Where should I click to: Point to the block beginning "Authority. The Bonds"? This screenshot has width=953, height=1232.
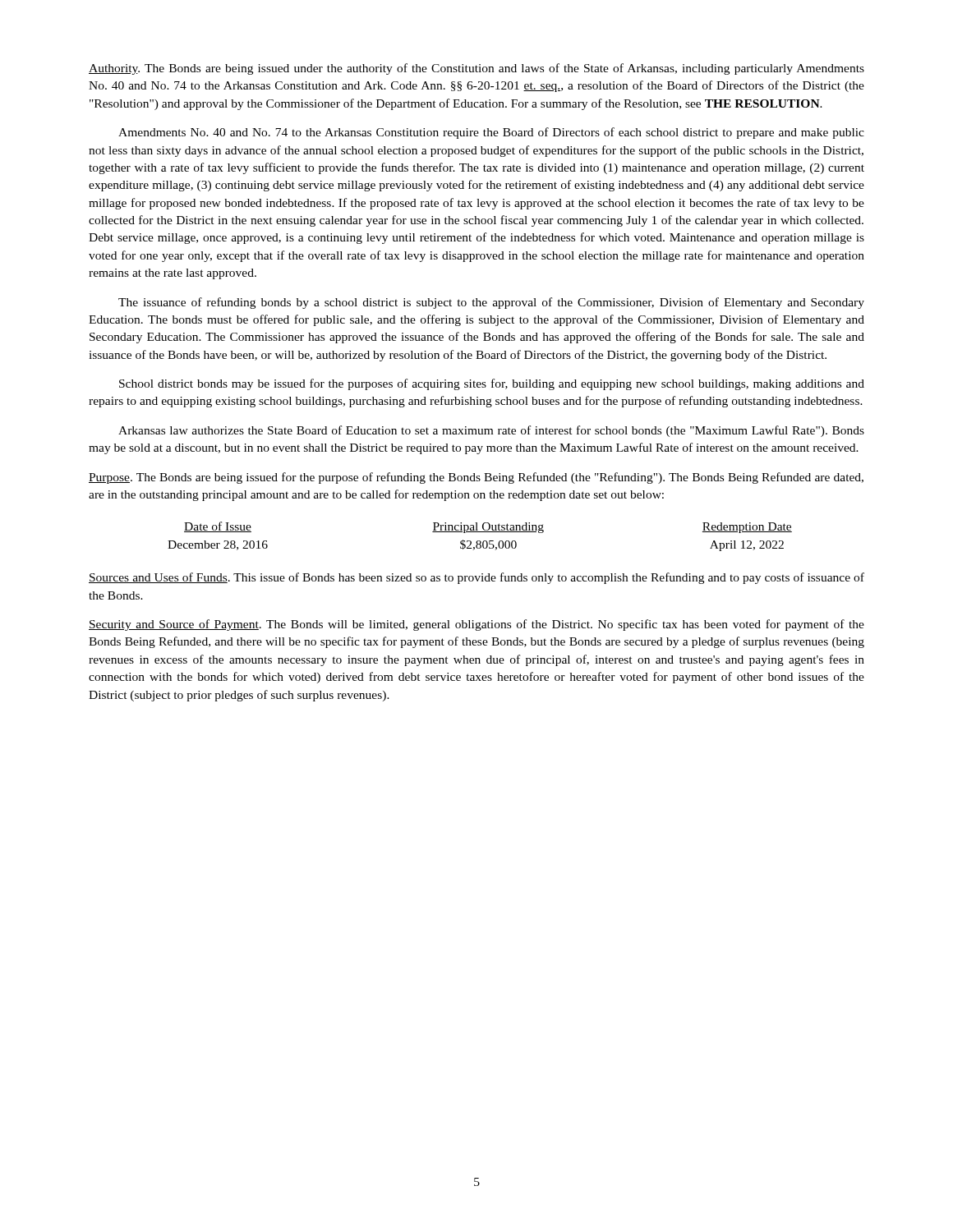476,85
